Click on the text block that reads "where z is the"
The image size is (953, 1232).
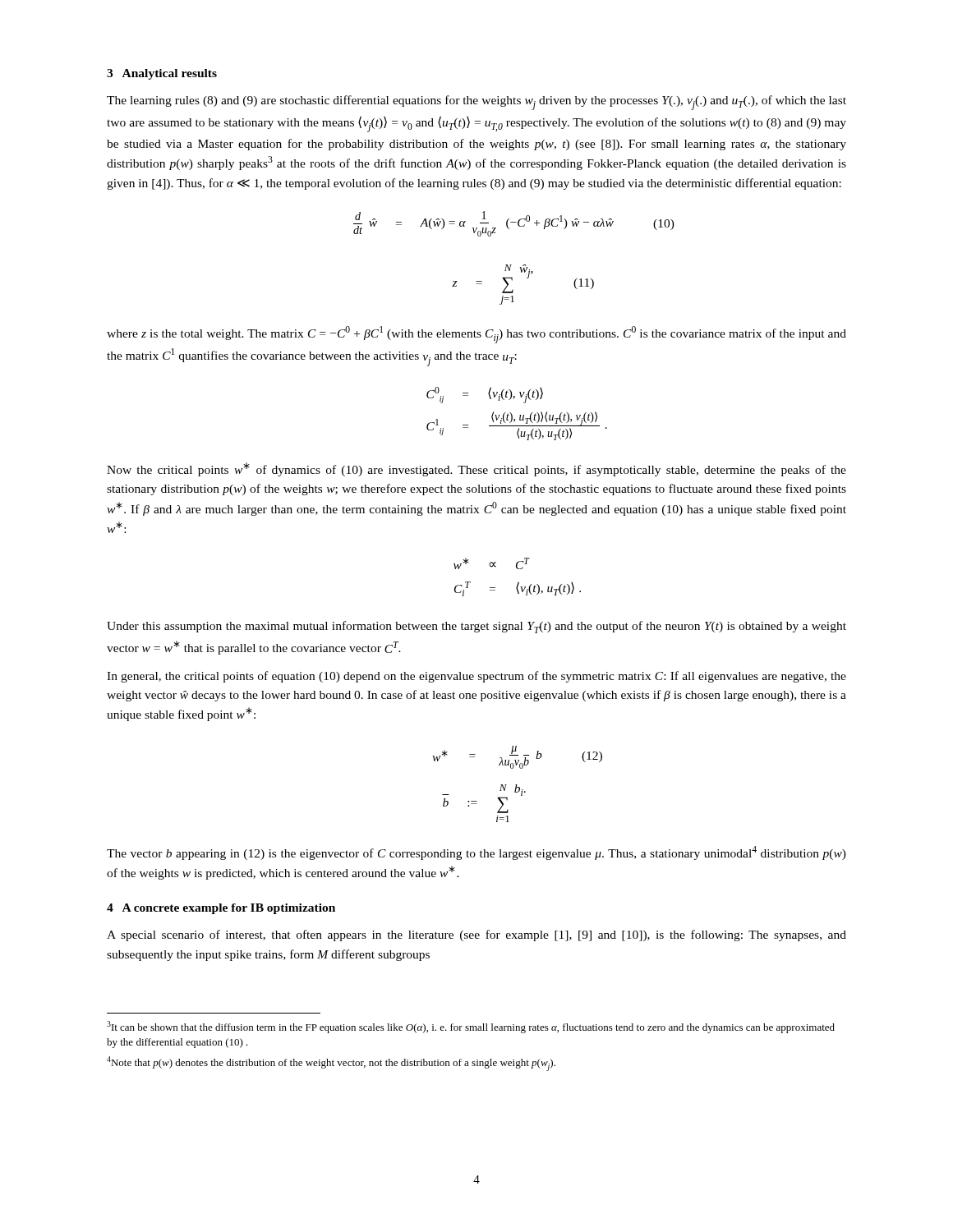click(476, 345)
